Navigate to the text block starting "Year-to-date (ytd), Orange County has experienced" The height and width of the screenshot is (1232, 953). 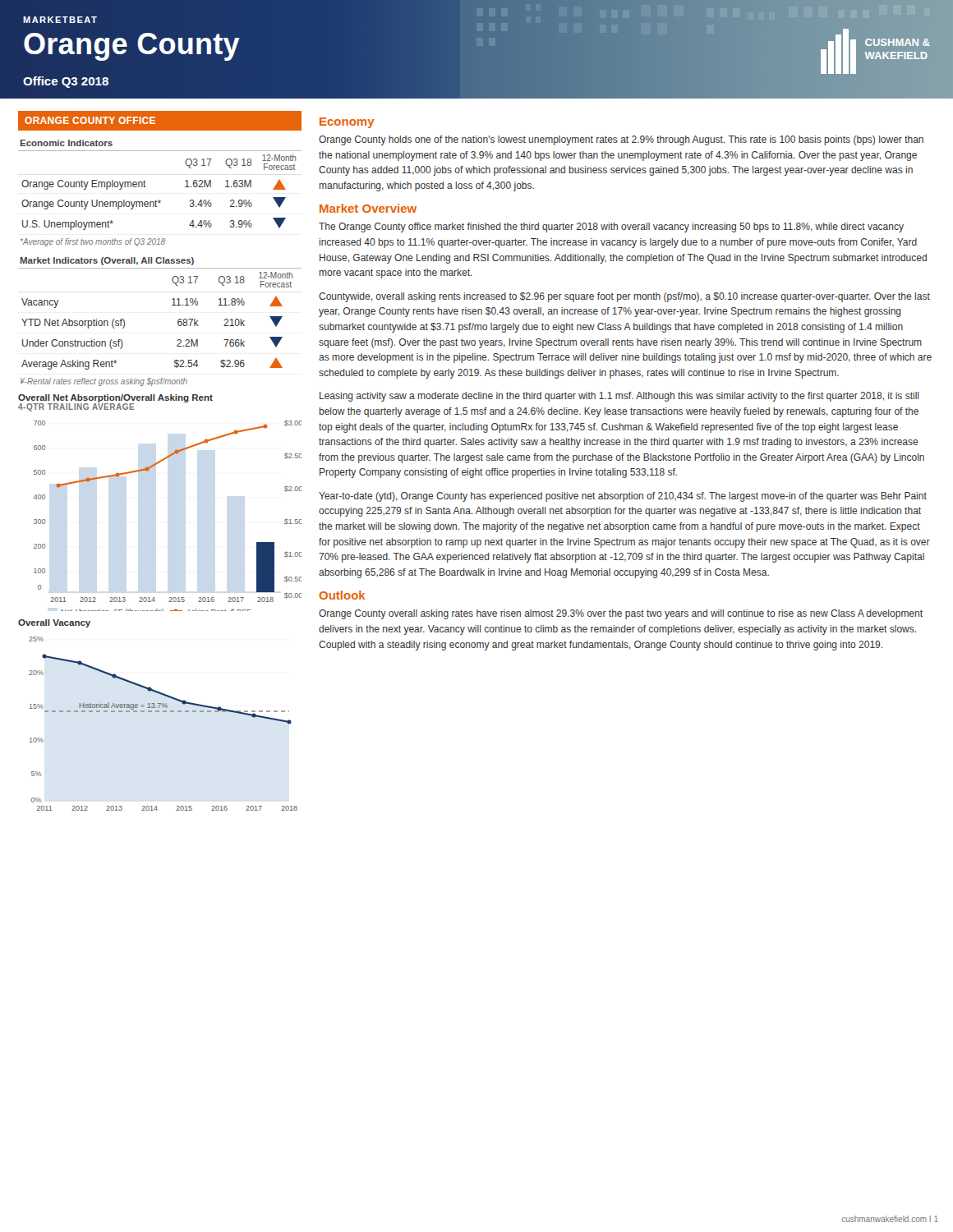624,534
